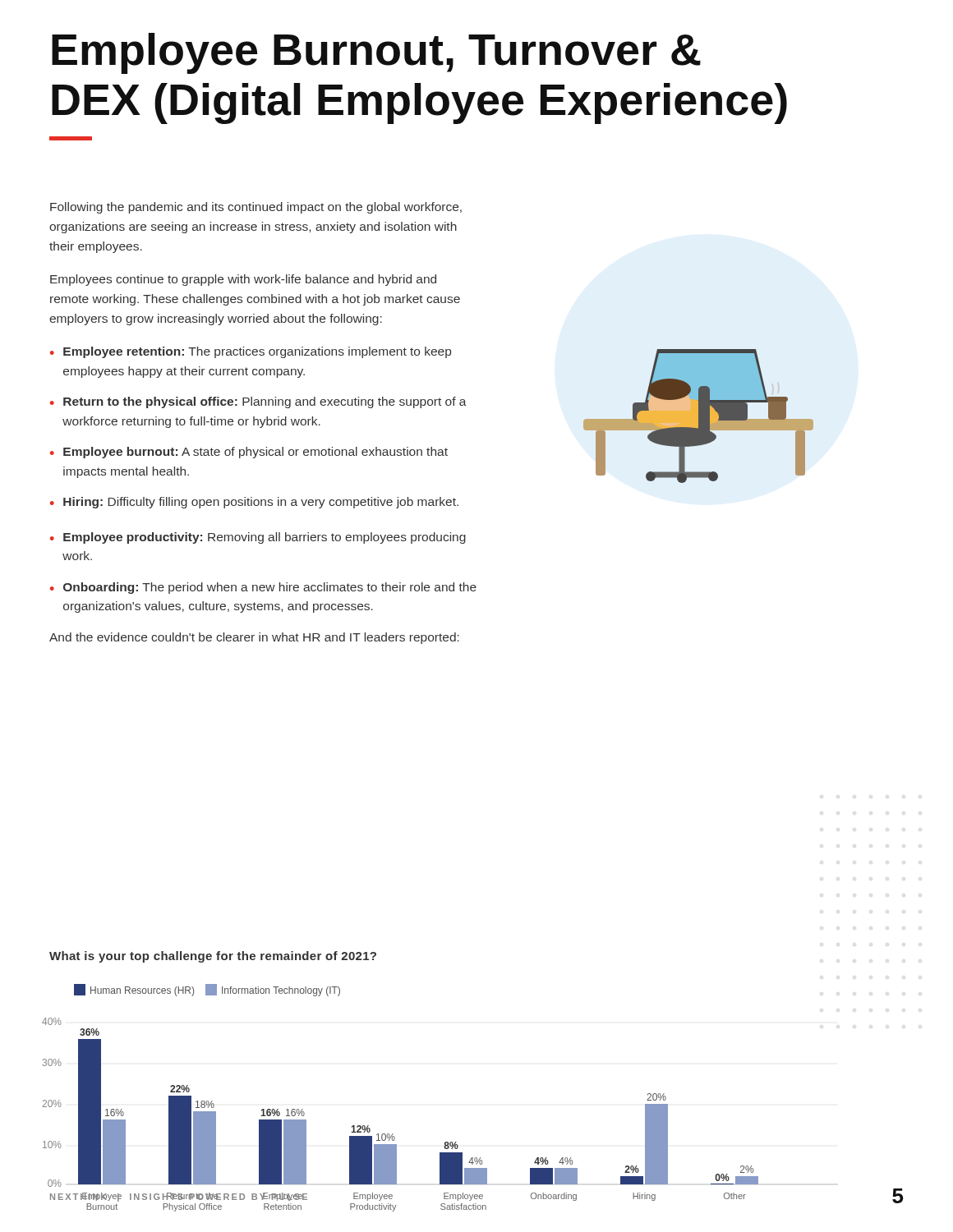The height and width of the screenshot is (1232, 953).
Task: Find the list item with the text "• Hiring: Difficulty filling open positions"
Action: pos(254,504)
